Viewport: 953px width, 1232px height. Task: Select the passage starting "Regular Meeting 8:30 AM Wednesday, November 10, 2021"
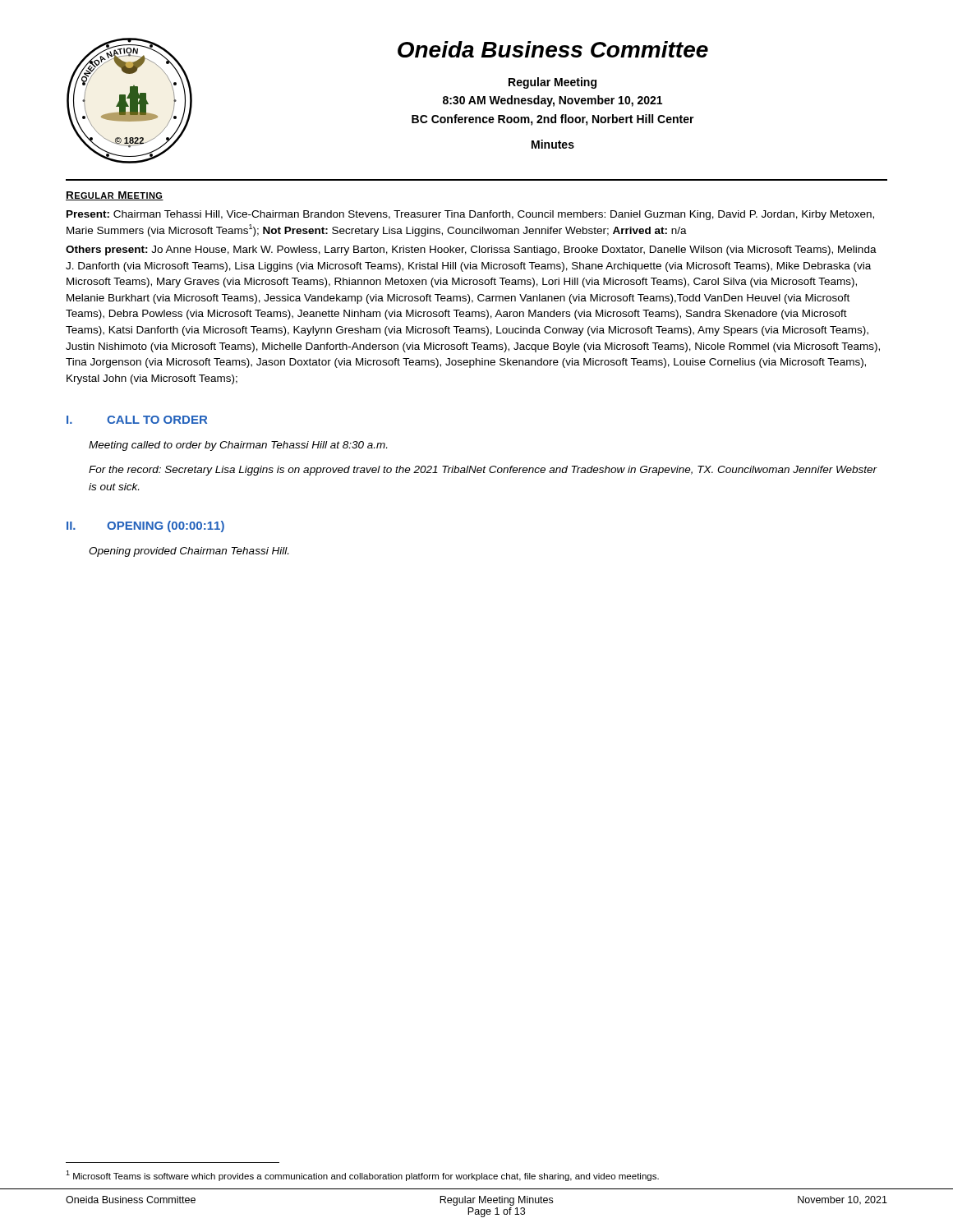point(552,101)
